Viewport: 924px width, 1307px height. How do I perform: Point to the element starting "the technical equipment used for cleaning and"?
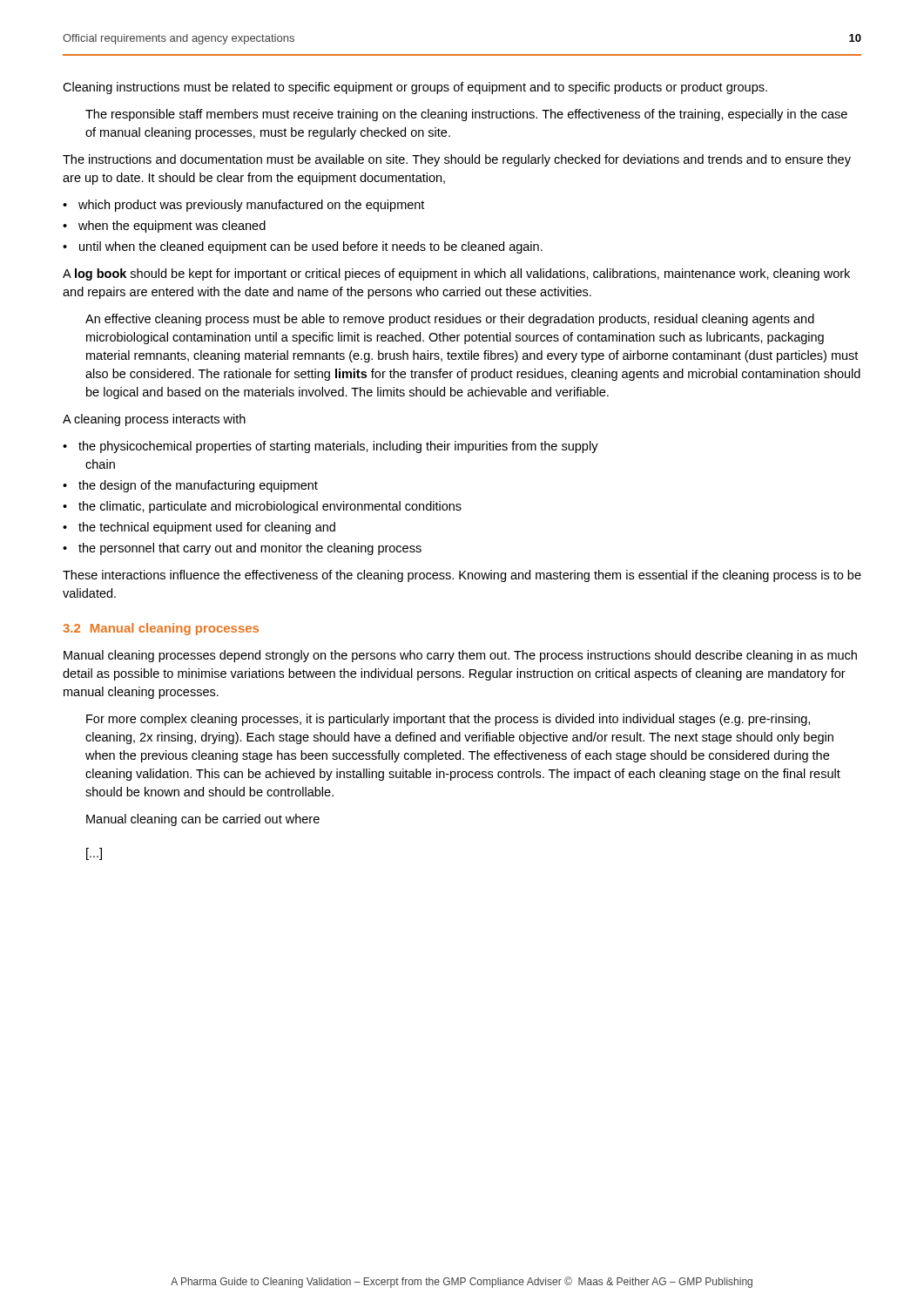(x=207, y=527)
